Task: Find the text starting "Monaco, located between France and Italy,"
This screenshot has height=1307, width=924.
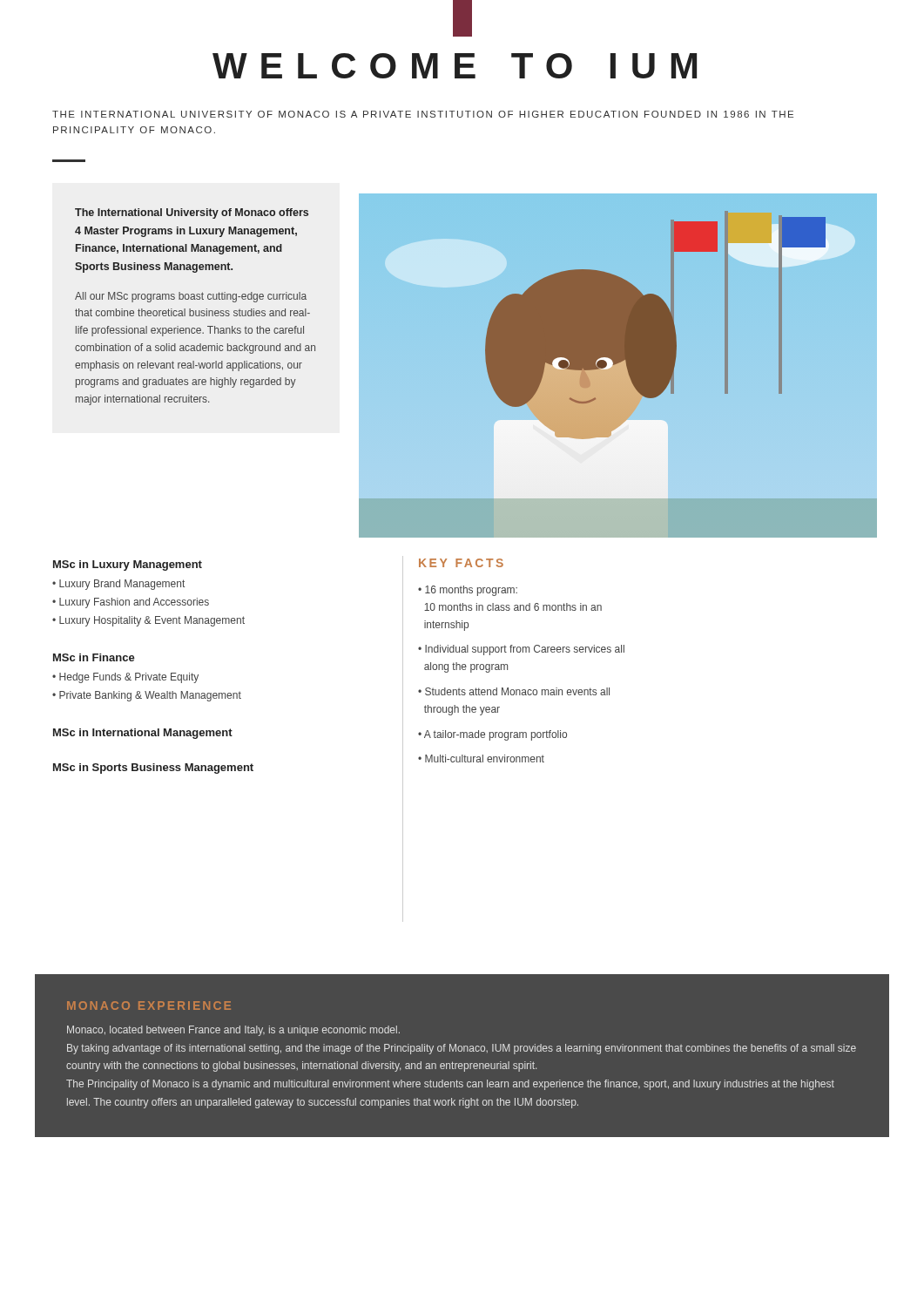Action: [461, 1066]
